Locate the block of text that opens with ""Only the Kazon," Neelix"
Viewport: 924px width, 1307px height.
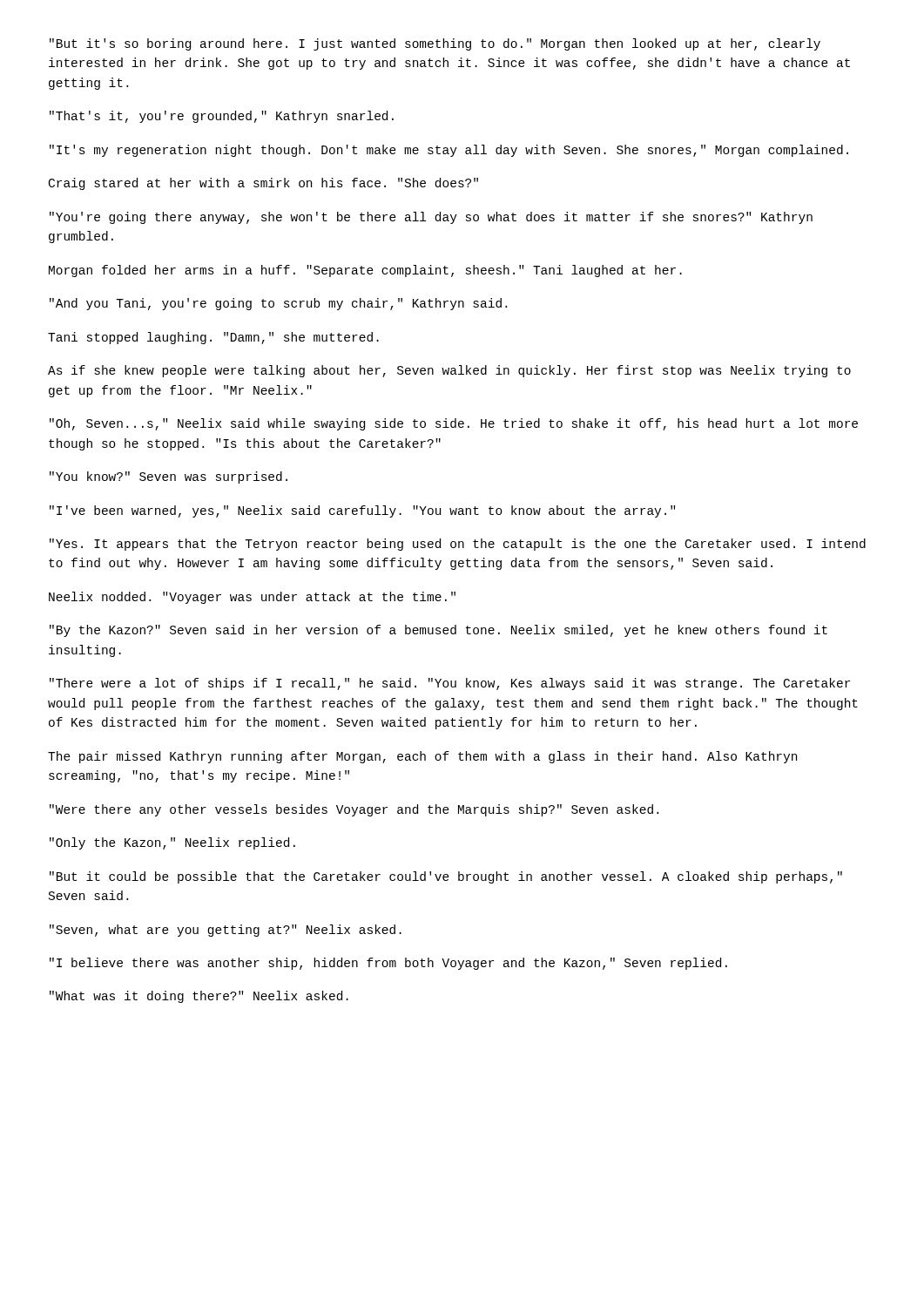tap(173, 844)
